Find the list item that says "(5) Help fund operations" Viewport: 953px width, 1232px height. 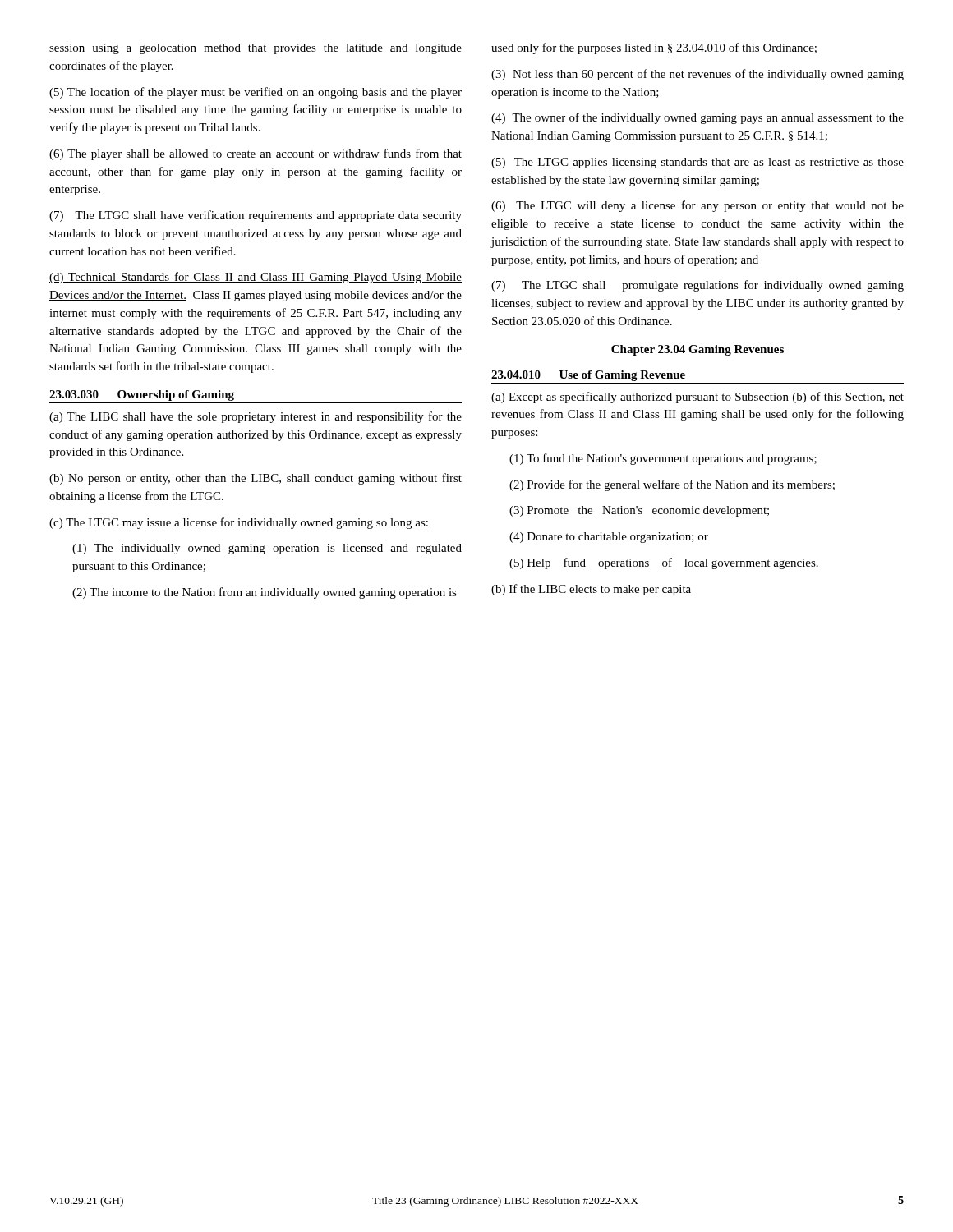(698, 563)
